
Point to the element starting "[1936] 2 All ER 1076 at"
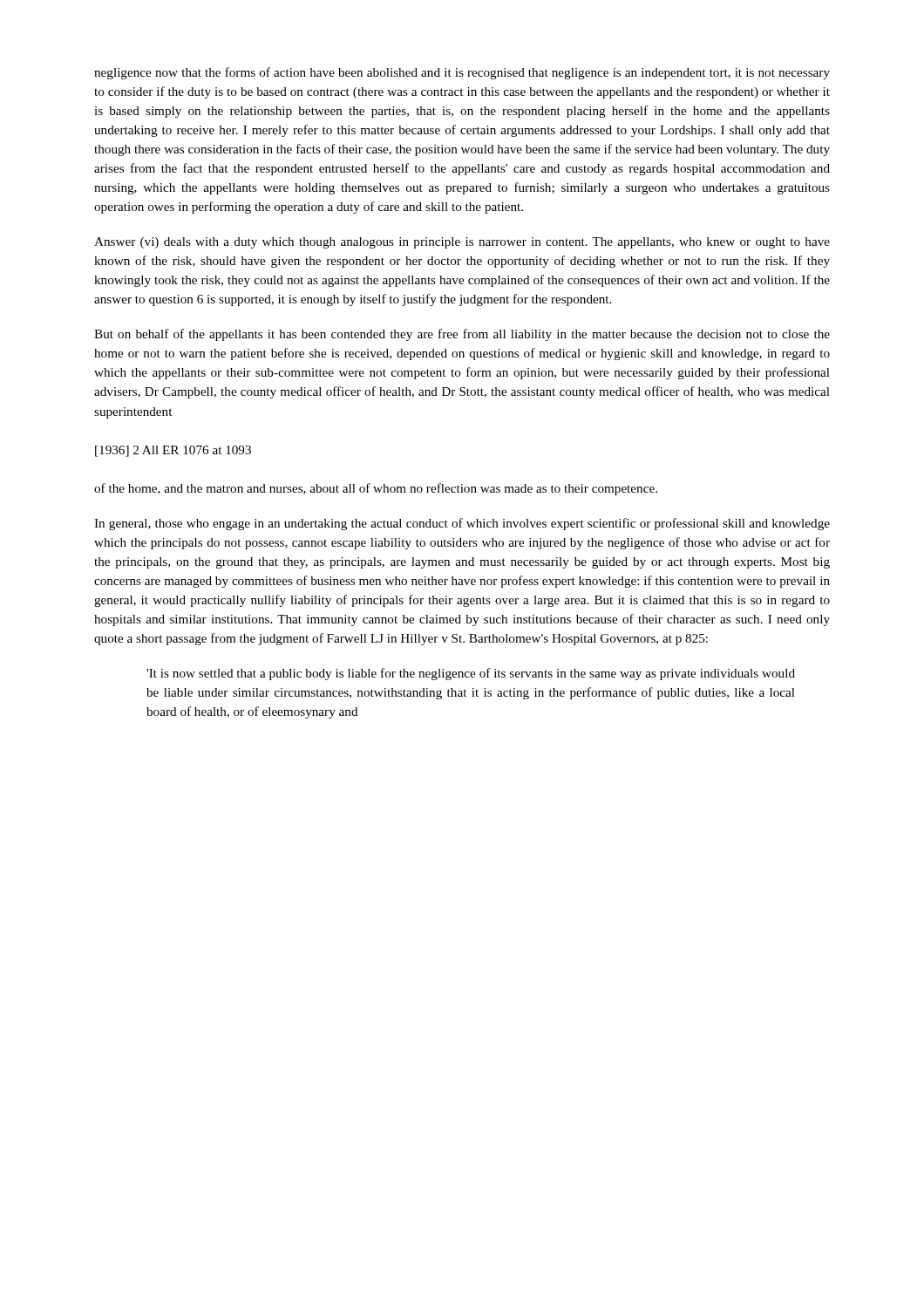173,449
